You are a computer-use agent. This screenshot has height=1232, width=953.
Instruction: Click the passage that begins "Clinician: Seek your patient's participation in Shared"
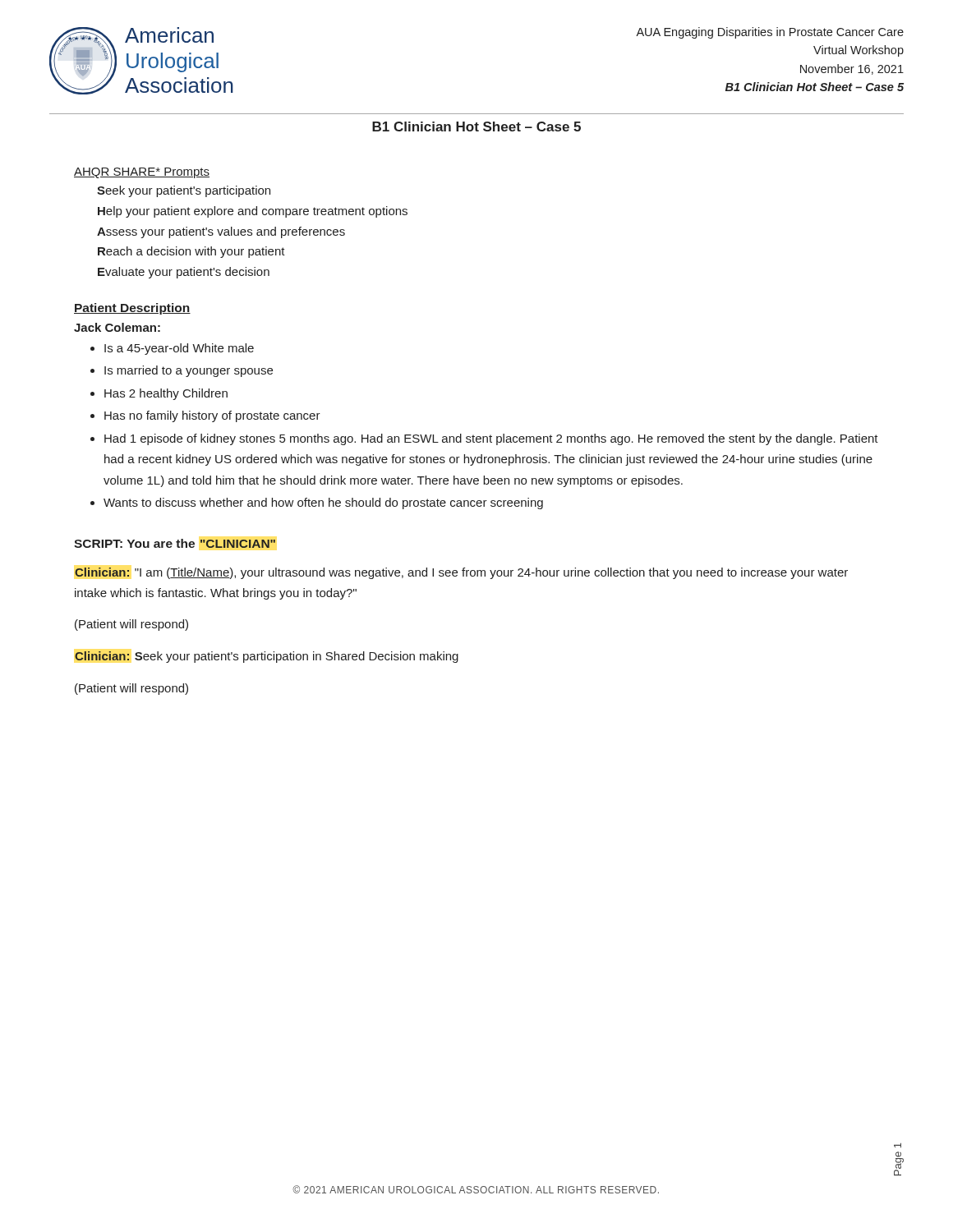tap(266, 656)
